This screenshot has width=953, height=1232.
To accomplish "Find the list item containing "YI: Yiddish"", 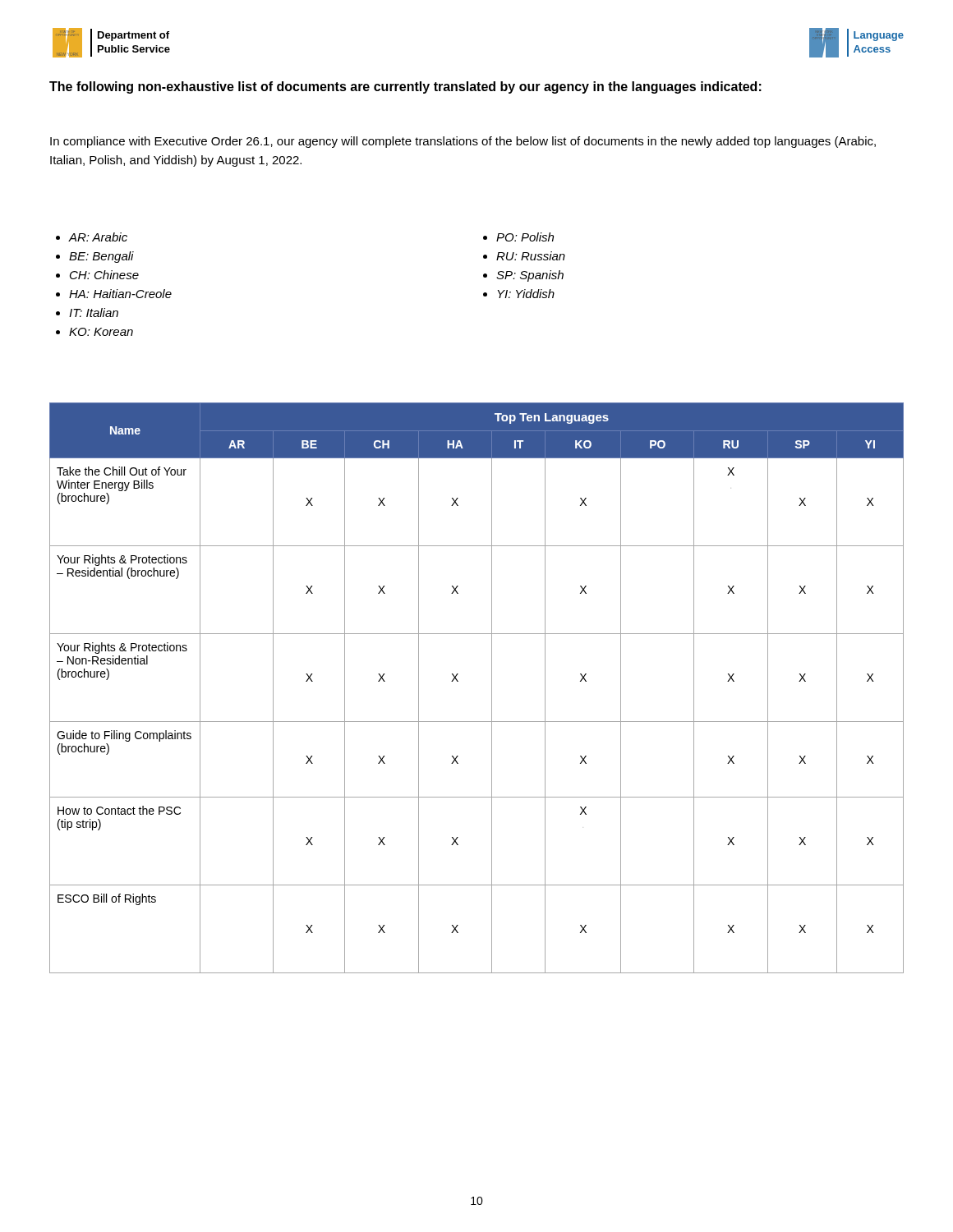I will (525, 294).
